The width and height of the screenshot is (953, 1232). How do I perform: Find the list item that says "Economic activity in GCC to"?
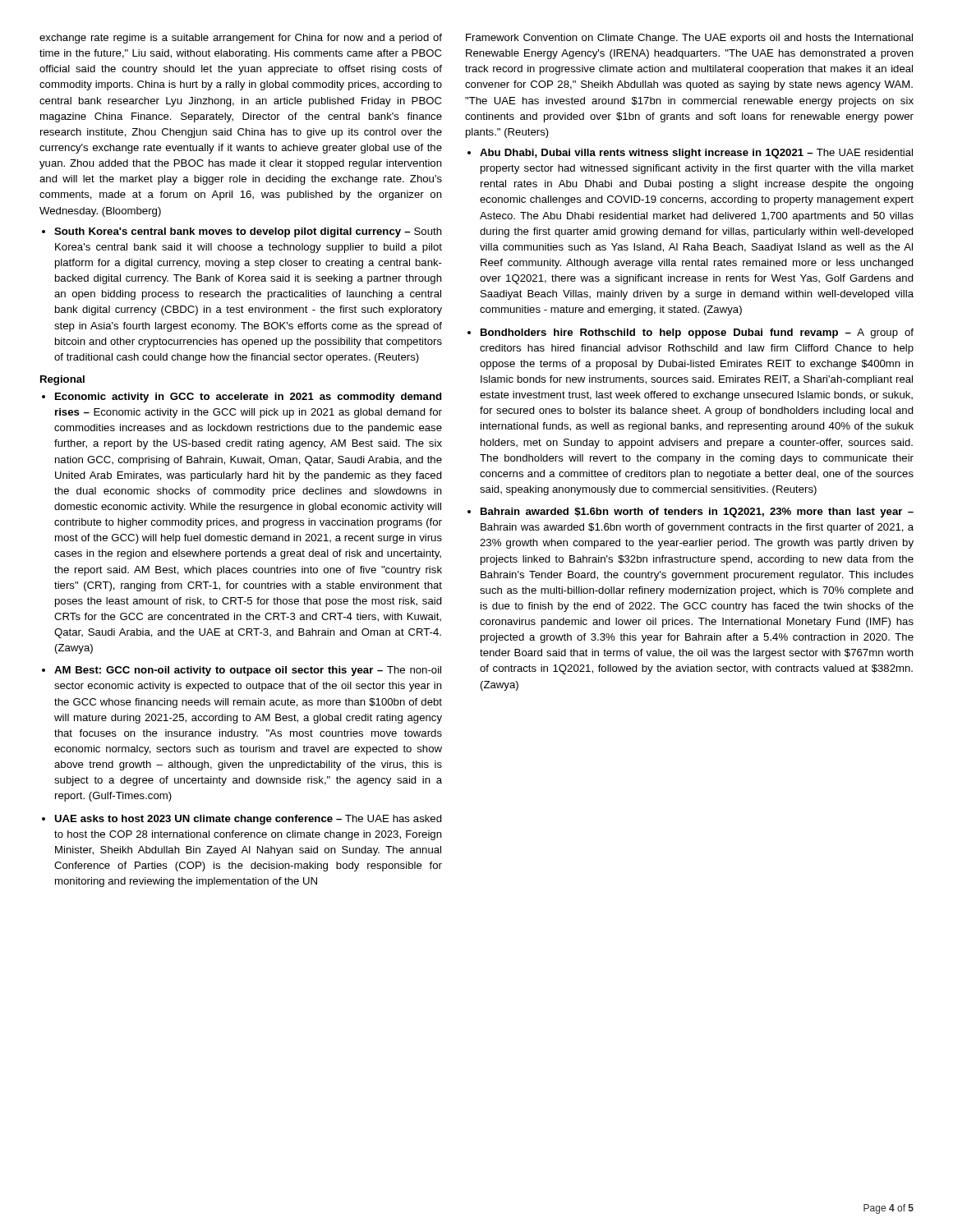coord(248,522)
